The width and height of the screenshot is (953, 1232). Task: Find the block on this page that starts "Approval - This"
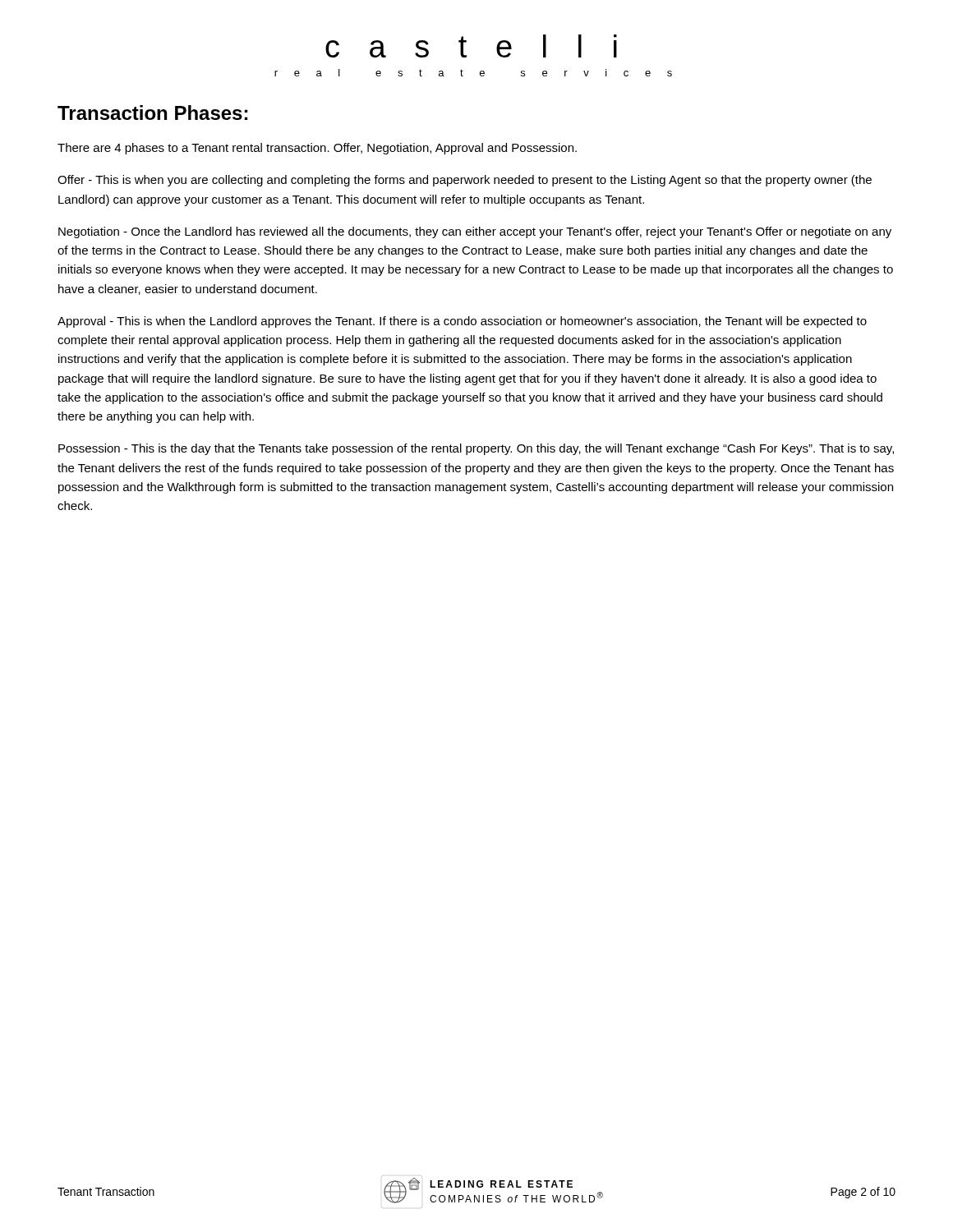(470, 368)
